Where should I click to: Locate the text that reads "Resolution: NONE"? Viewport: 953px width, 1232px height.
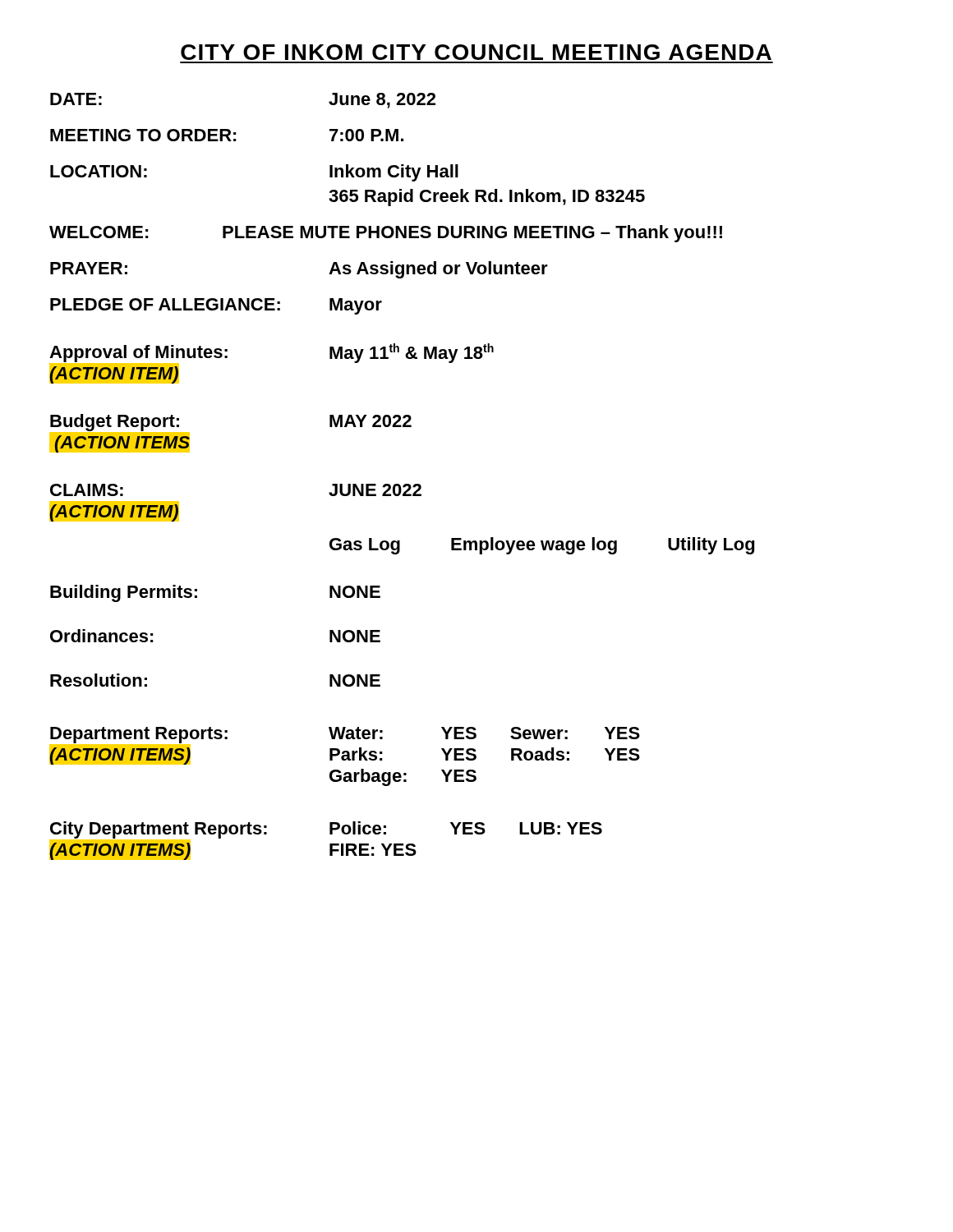coord(96,680)
